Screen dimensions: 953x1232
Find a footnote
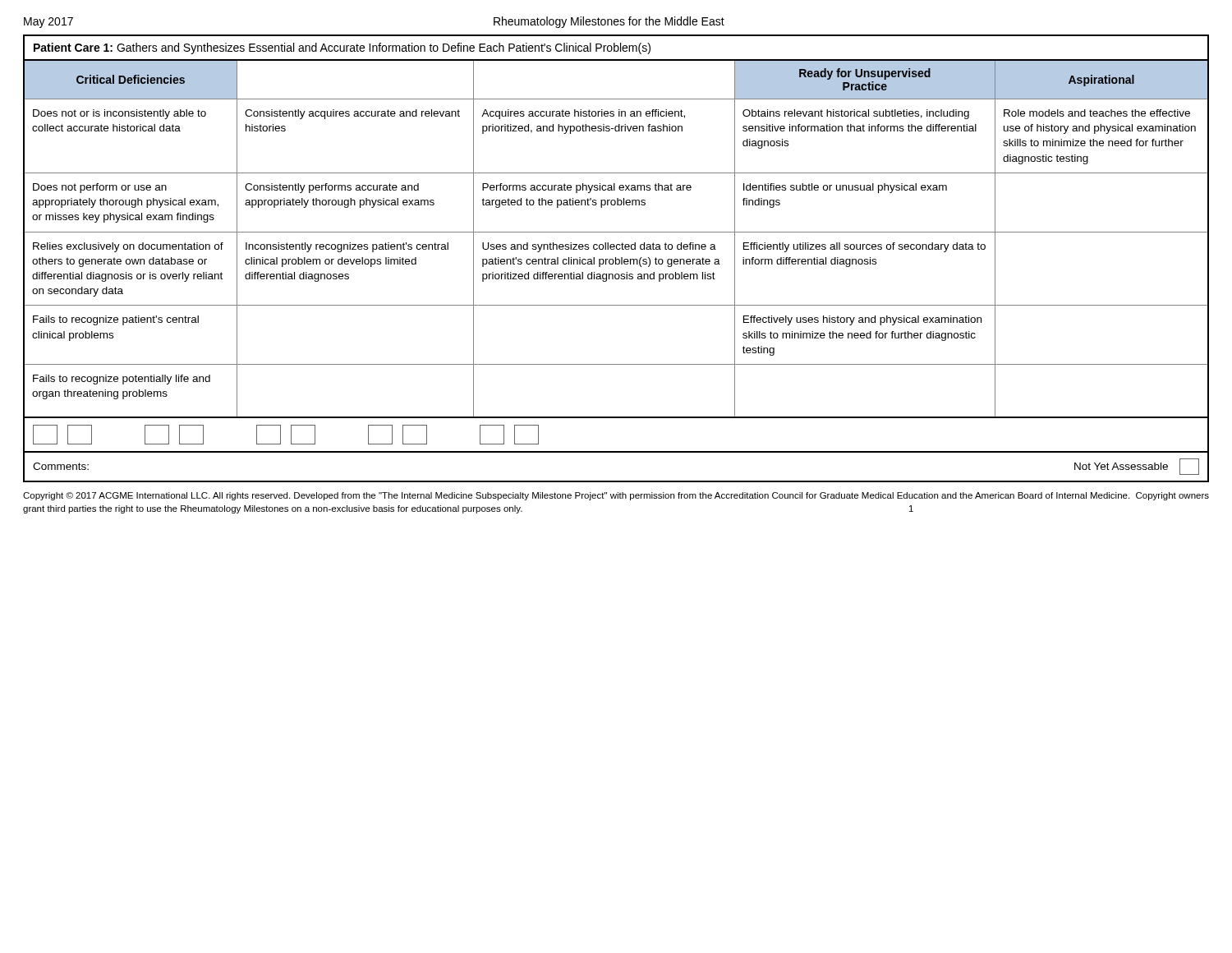(616, 502)
